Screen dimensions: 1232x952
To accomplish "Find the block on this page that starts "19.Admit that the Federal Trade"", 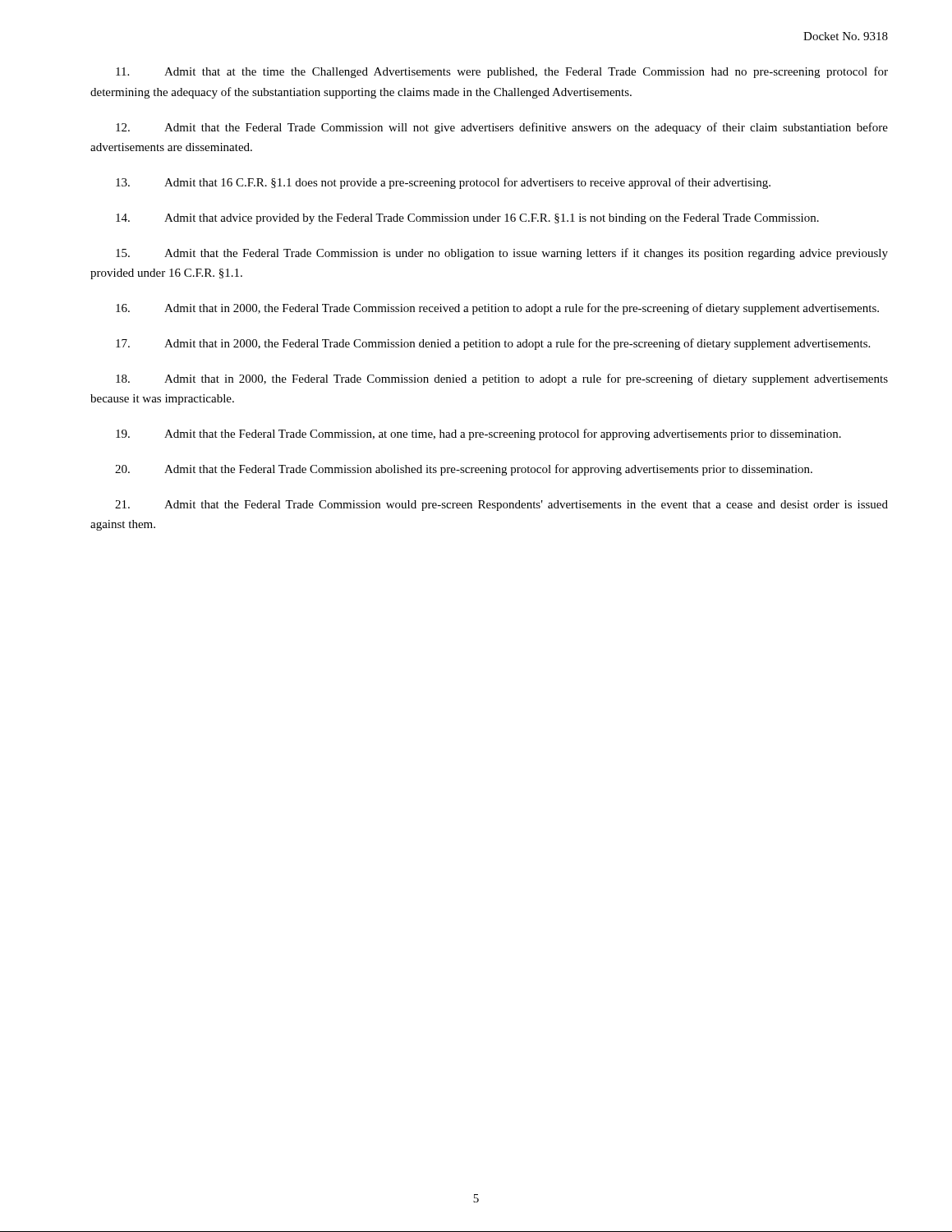I will [x=466, y=434].
